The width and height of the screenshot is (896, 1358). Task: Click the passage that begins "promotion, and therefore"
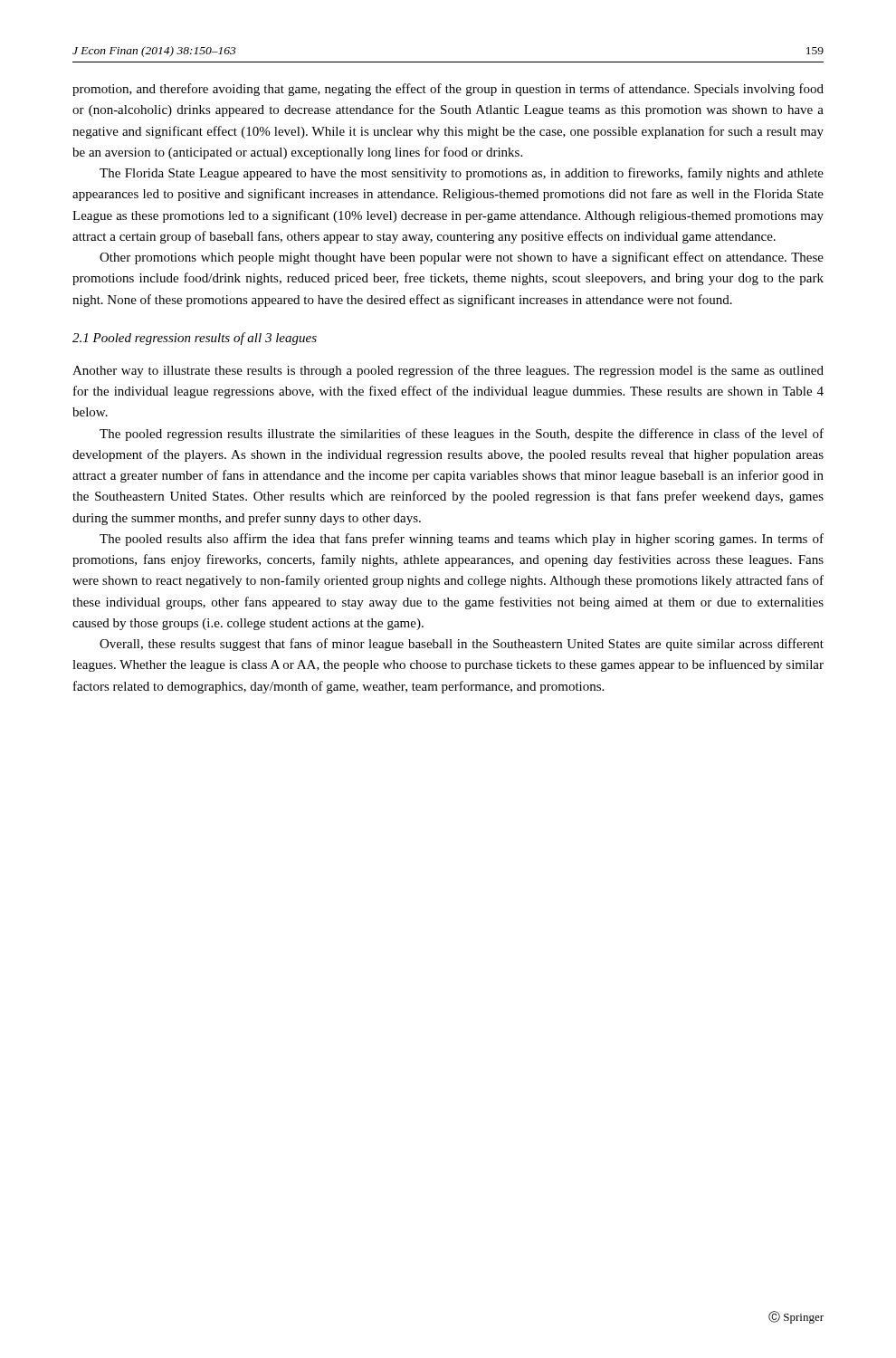coord(448,120)
